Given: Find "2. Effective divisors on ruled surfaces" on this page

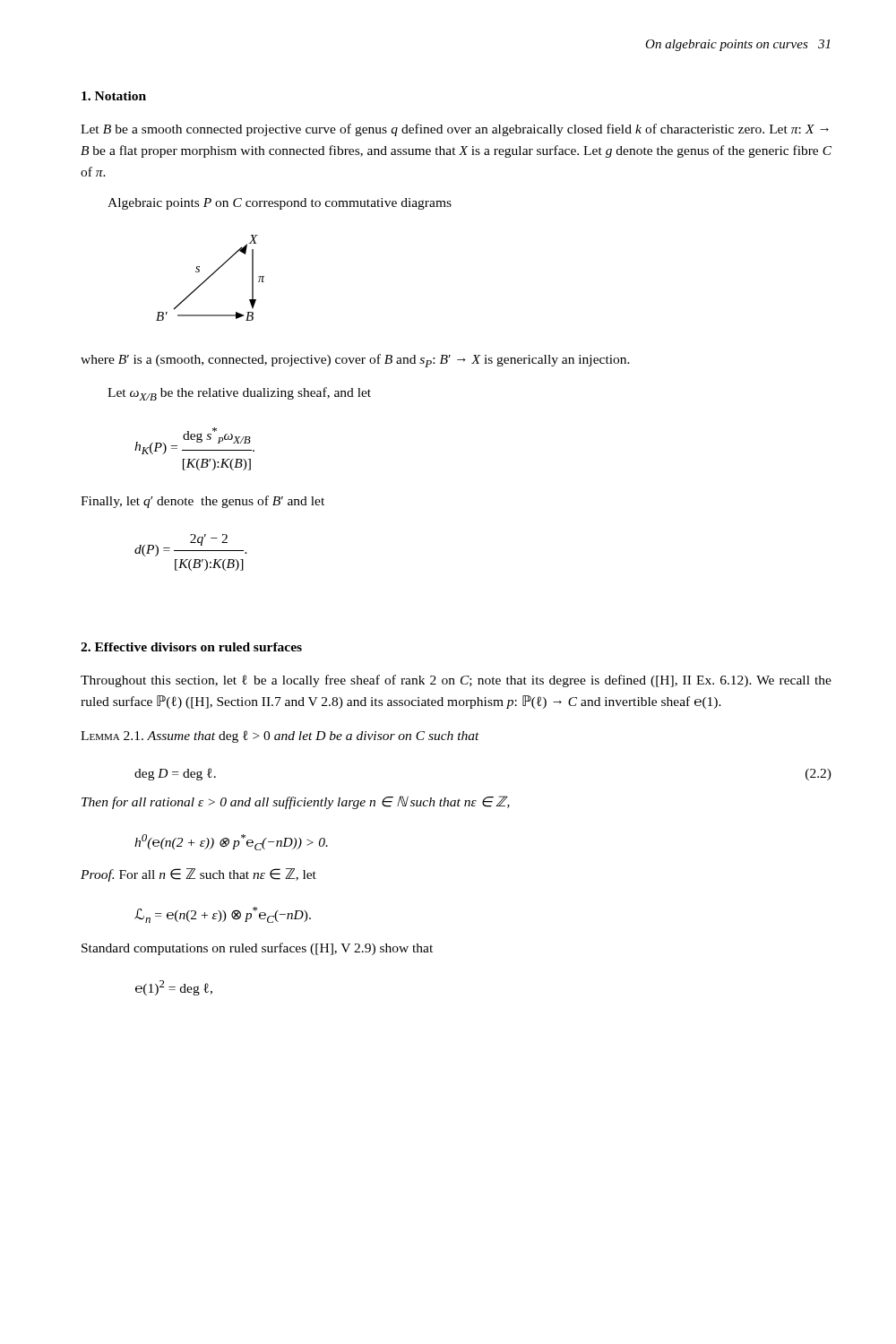Looking at the screenshot, I should pos(191,647).
